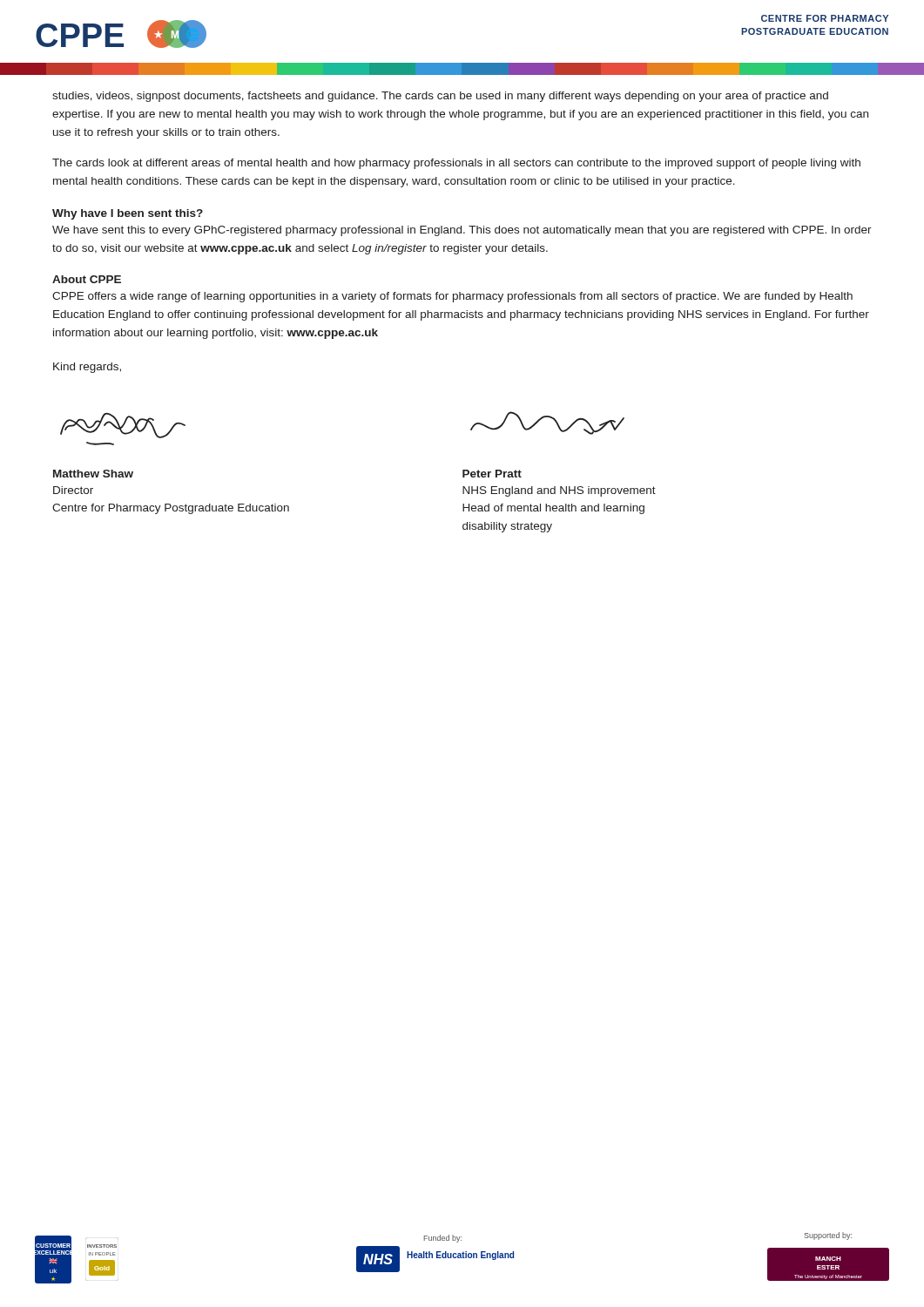The image size is (924, 1307).
Task: Point to "Why have I been sent this?"
Action: pos(128,213)
